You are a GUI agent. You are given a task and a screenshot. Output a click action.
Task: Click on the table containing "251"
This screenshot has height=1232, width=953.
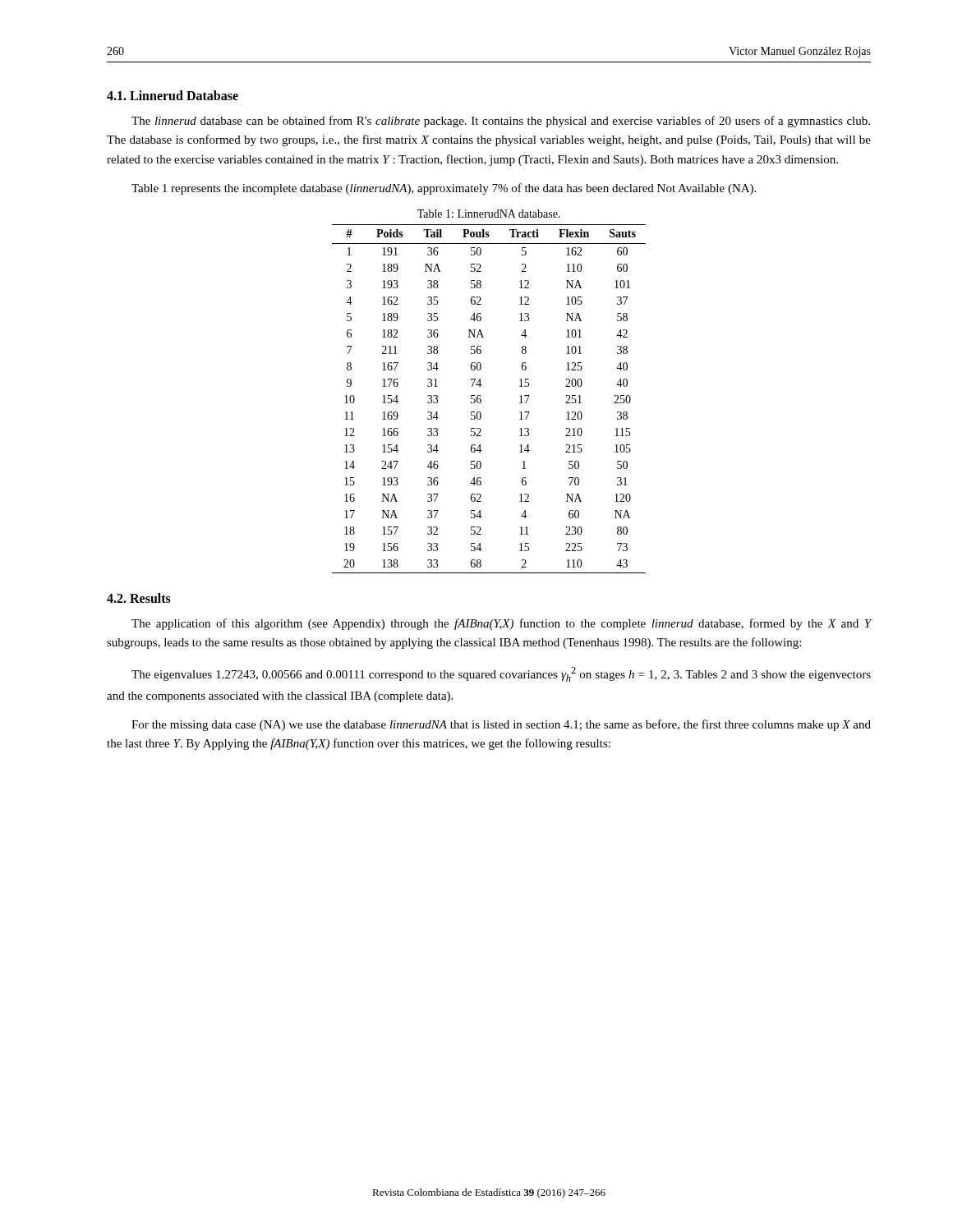[489, 399]
